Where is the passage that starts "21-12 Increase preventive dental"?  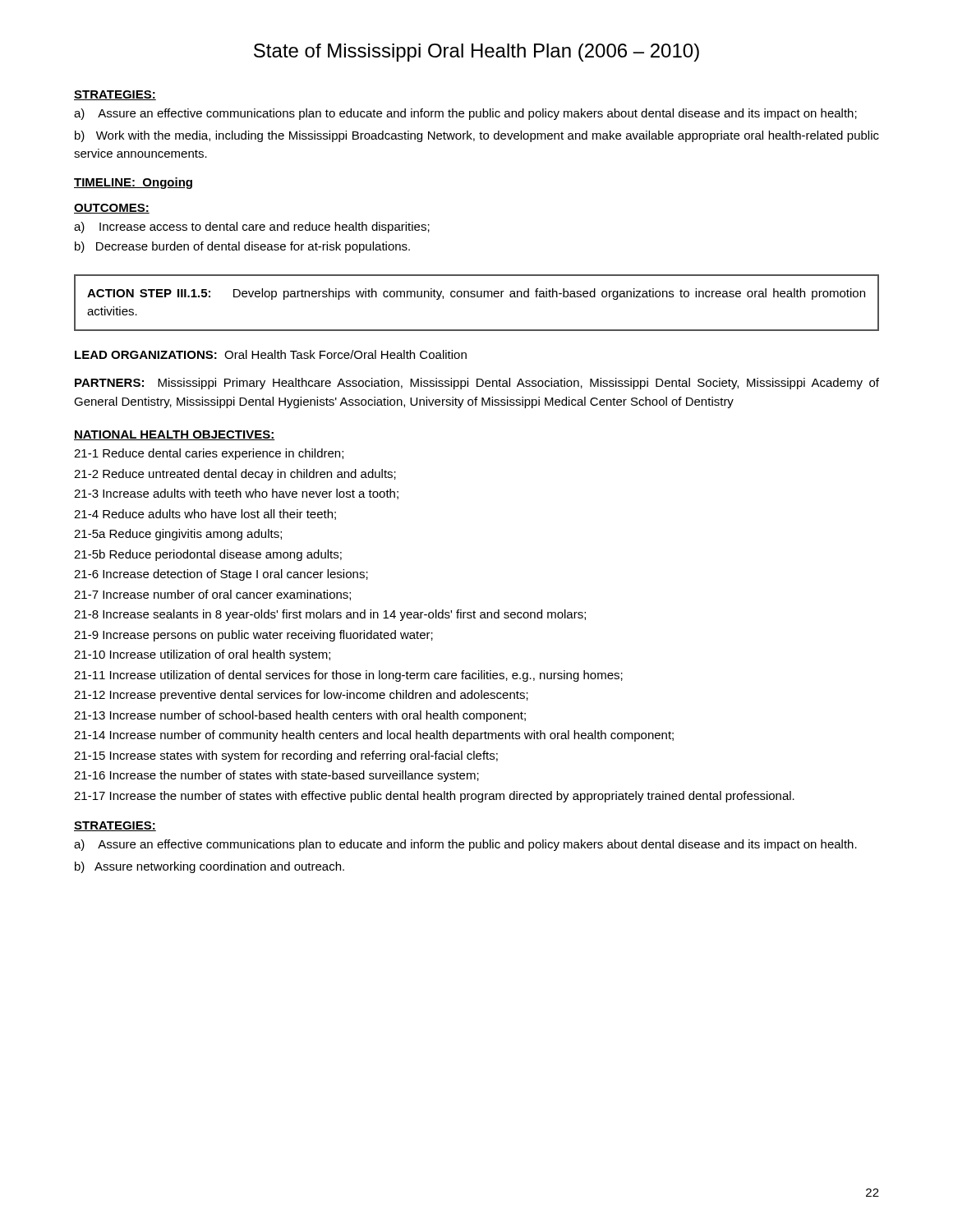point(301,694)
